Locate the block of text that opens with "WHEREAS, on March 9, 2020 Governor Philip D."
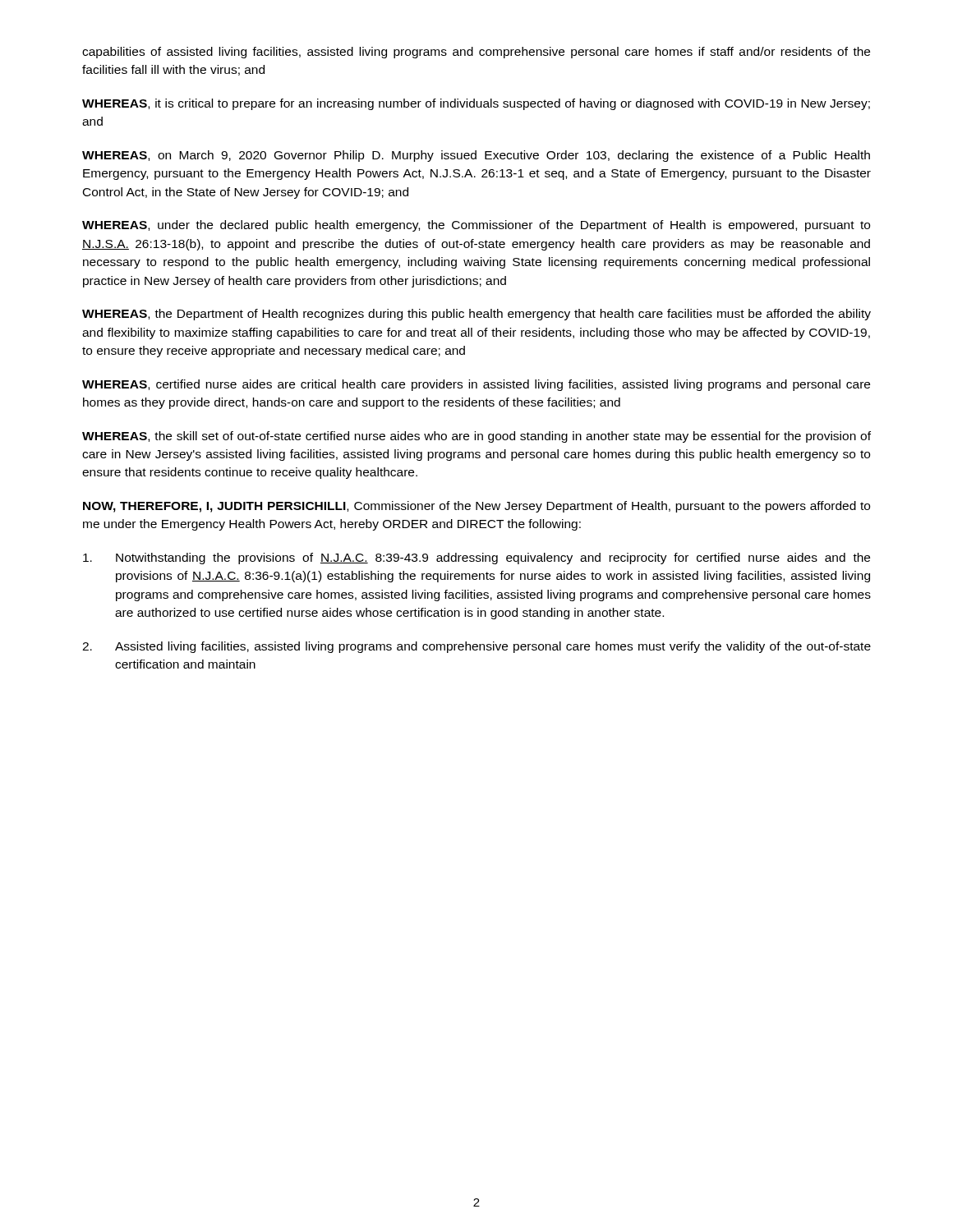The image size is (953, 1232). 476,174
